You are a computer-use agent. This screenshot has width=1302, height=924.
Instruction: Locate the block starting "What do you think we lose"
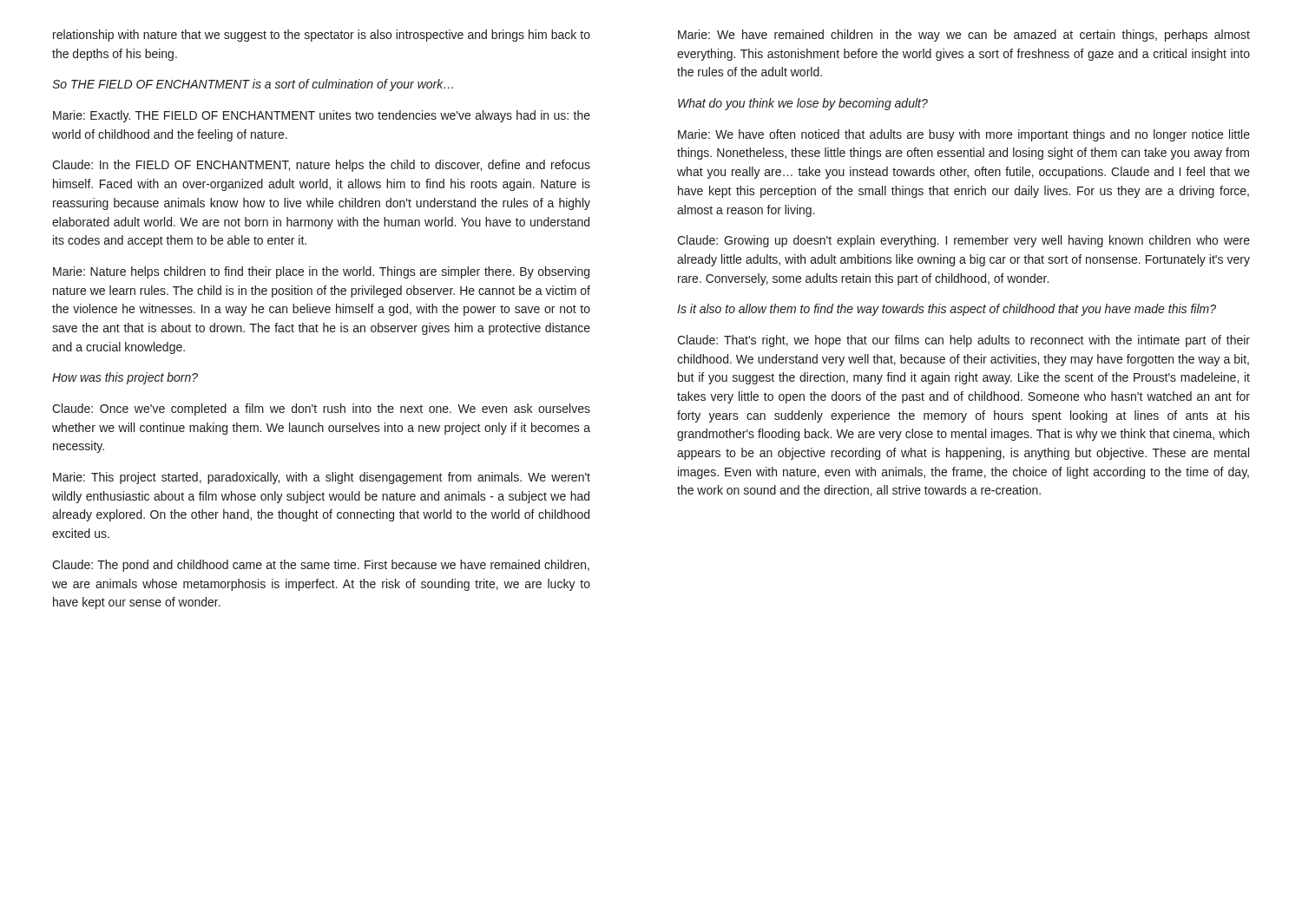click(x=803, y=104)
